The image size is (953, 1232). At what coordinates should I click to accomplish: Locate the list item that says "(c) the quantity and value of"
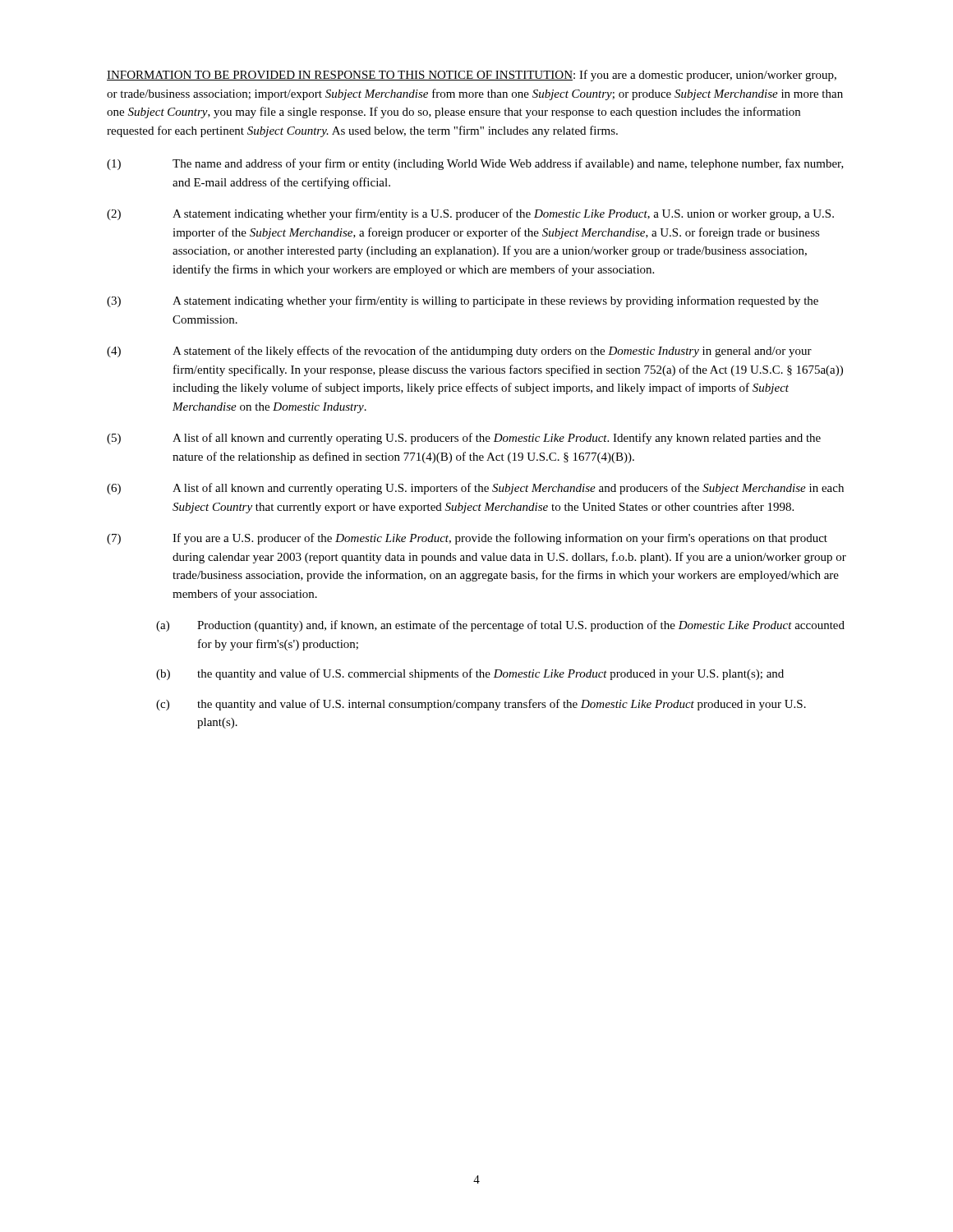point(501,713)
